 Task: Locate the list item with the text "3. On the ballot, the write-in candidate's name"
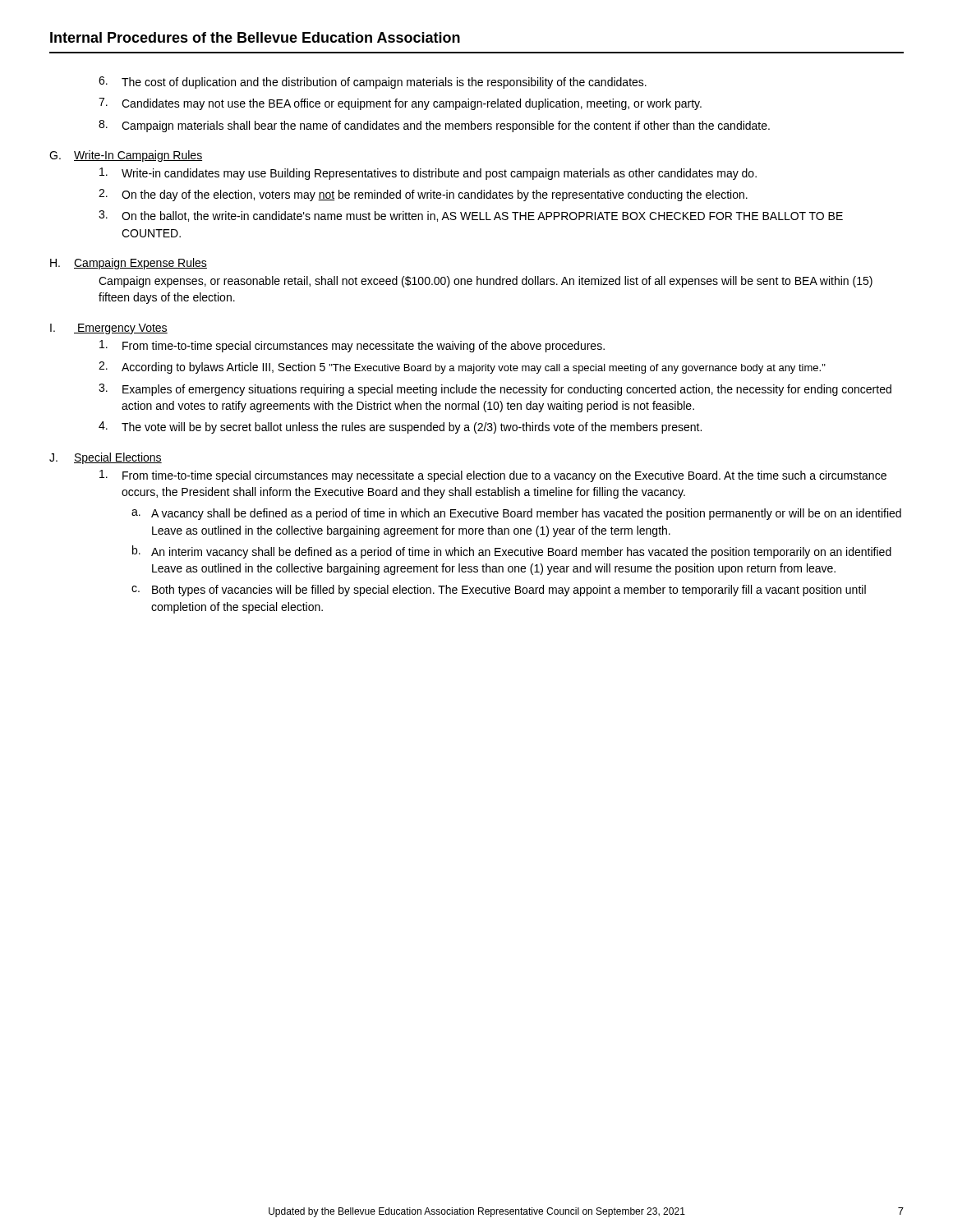[501, 225]
